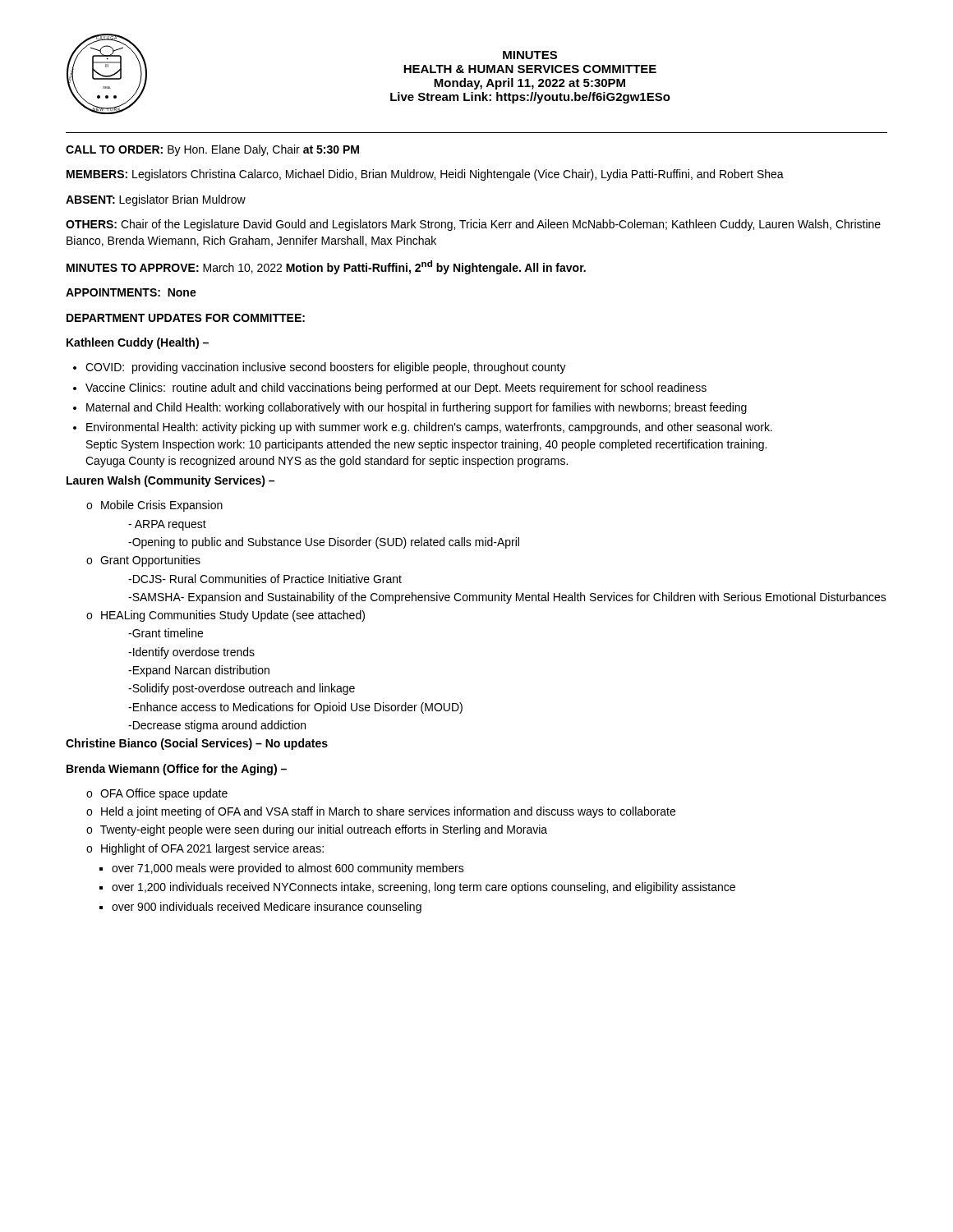Screen dimensions: 1232x953
Task: Point to the block beginning "o Twenty-eight people were seen during our initial"
Action: (x=476, y=830)
